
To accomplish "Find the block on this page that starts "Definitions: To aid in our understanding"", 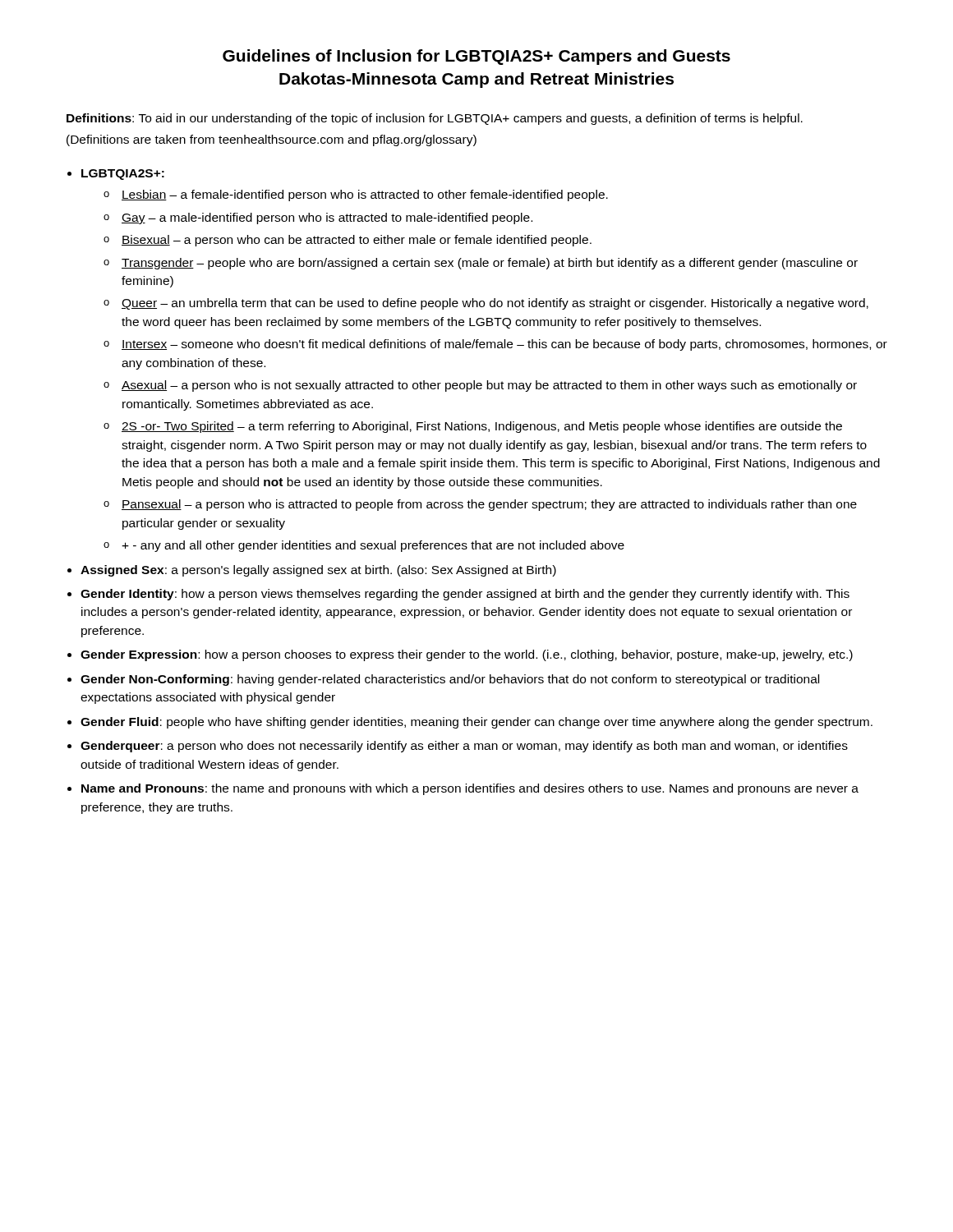I will [435, 118].
